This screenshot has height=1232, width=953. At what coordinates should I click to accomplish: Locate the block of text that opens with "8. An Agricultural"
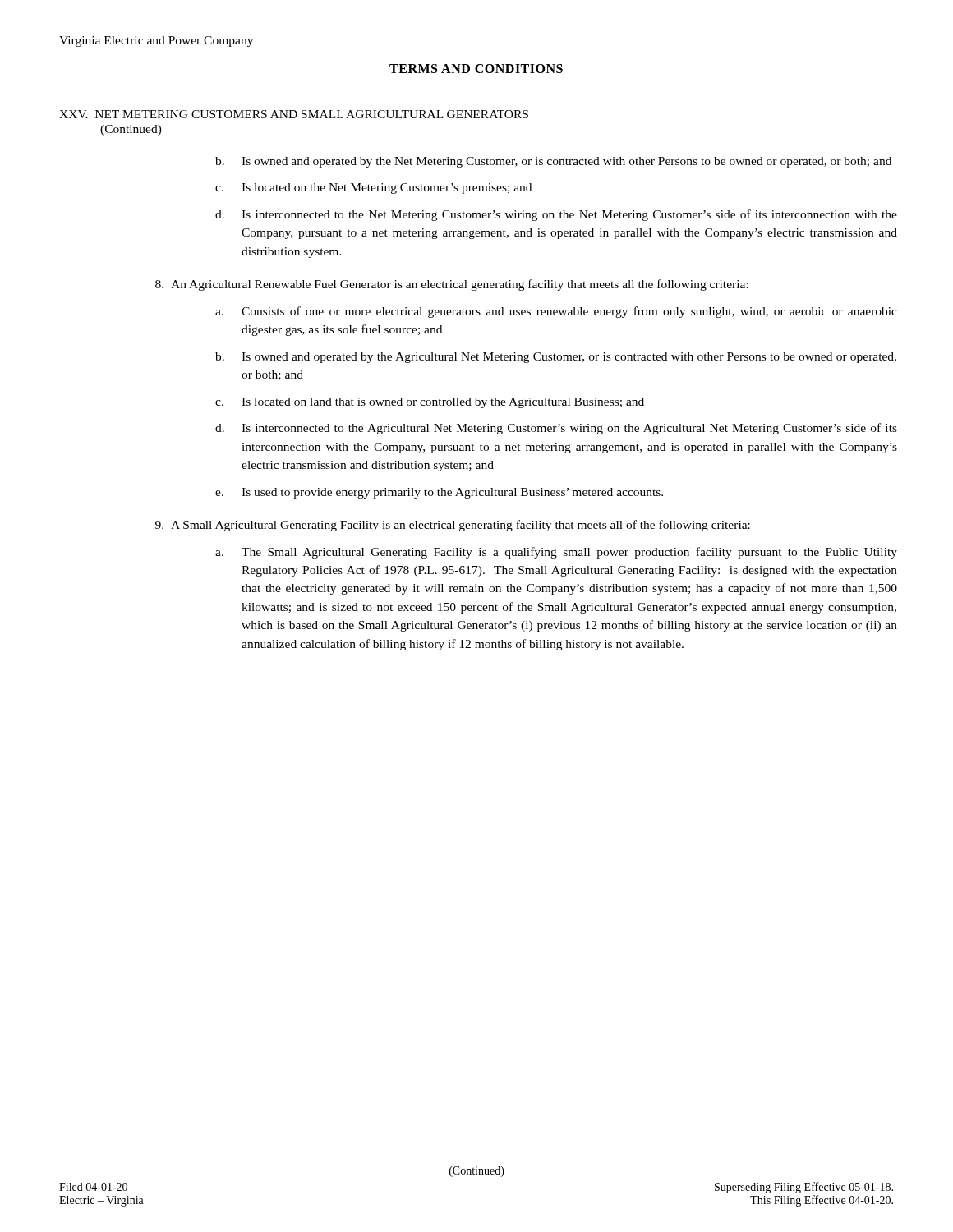[519, 285]
